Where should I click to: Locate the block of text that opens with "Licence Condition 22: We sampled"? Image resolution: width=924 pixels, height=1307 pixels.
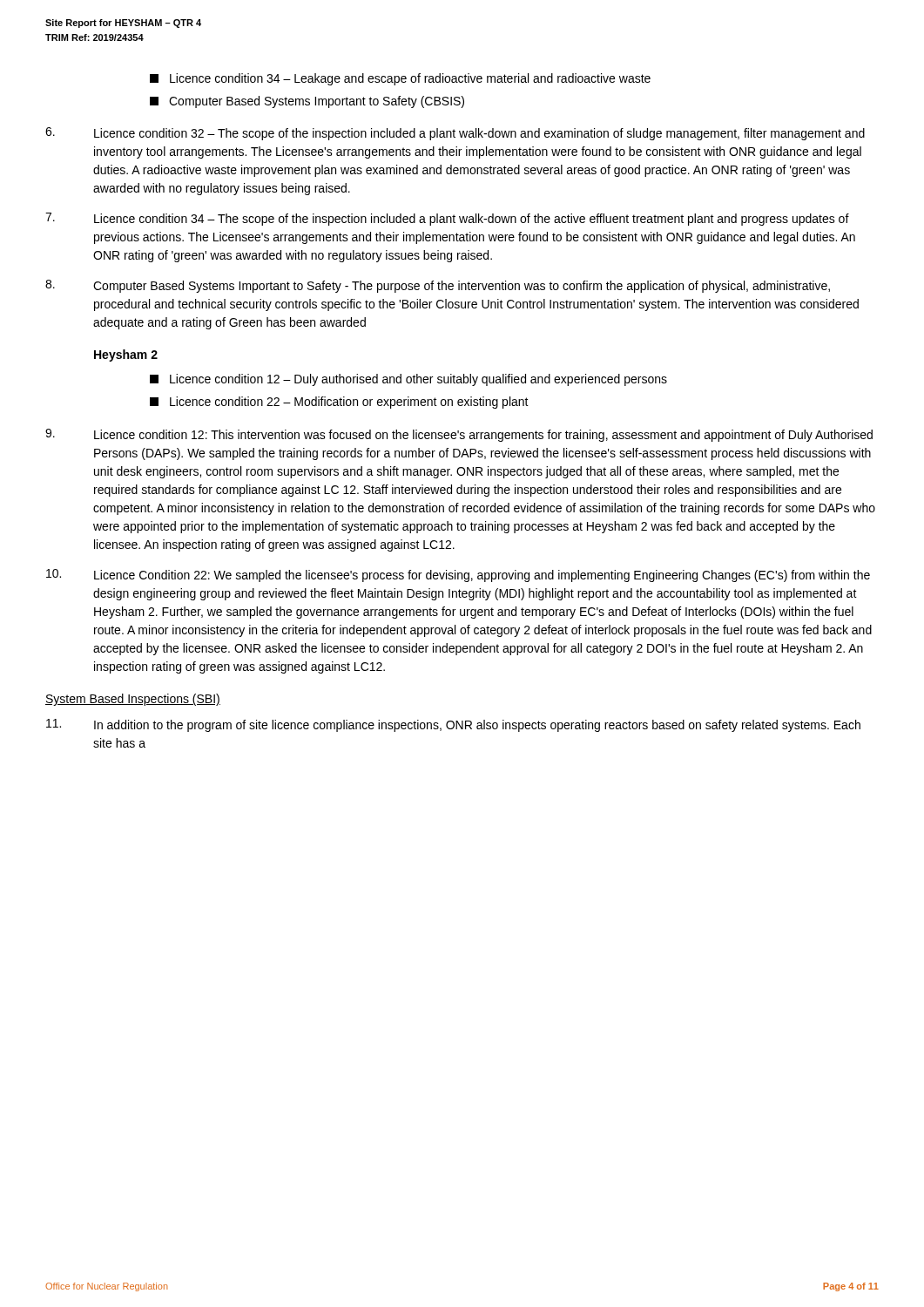[x=462, y=621]
